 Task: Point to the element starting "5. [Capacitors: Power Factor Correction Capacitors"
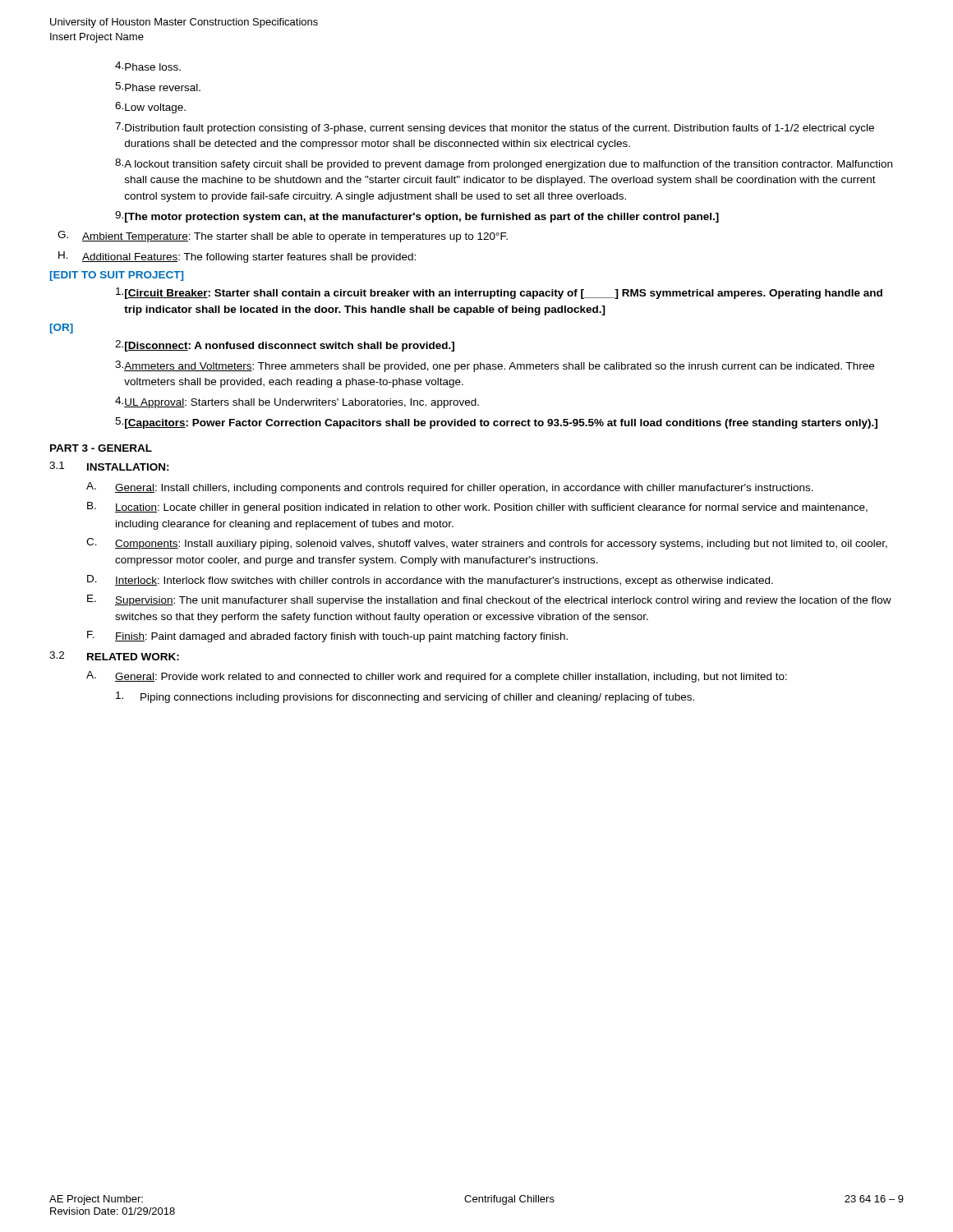[x=476, y=422]
